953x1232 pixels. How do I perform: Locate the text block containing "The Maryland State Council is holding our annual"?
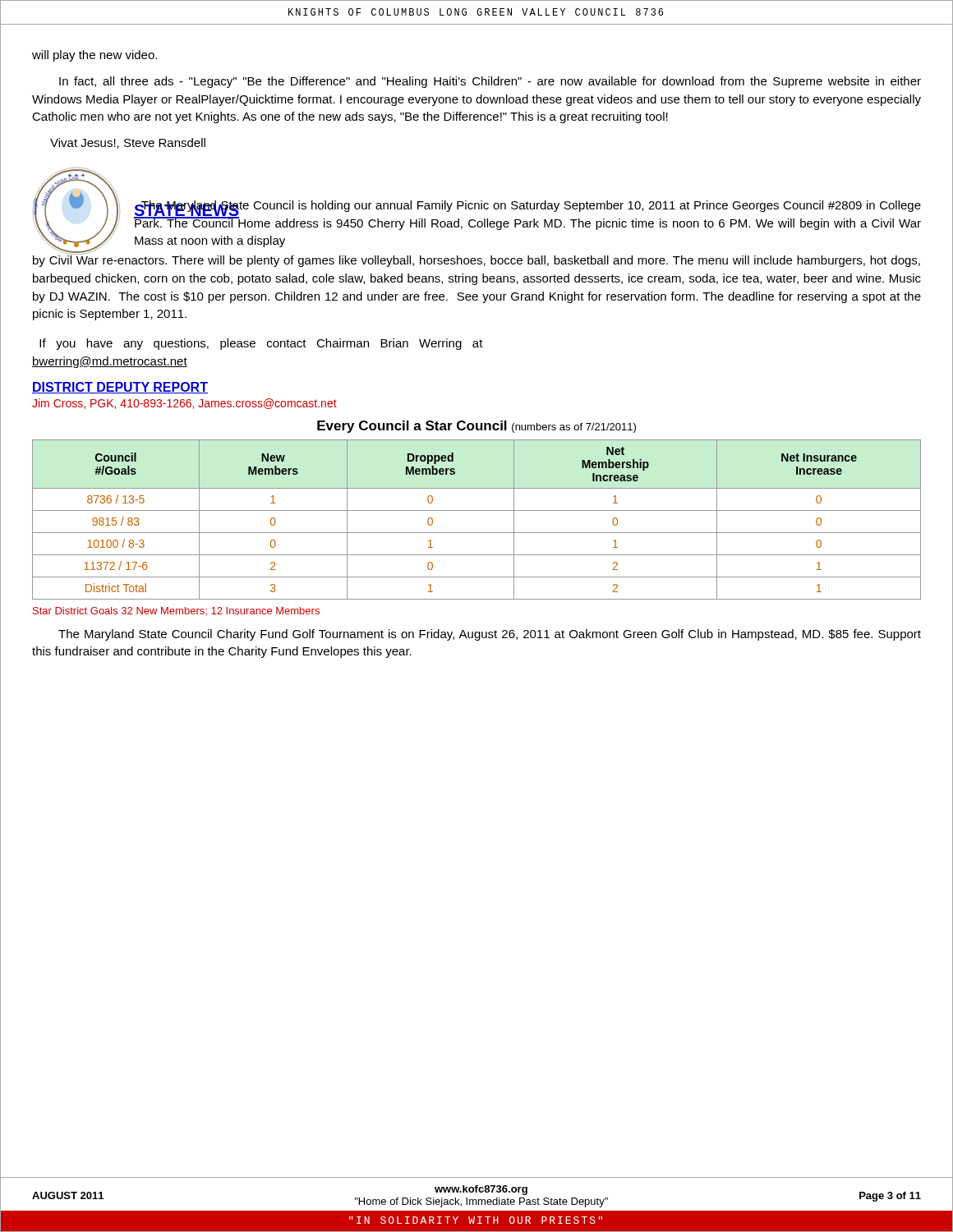(x=527, y=223)
